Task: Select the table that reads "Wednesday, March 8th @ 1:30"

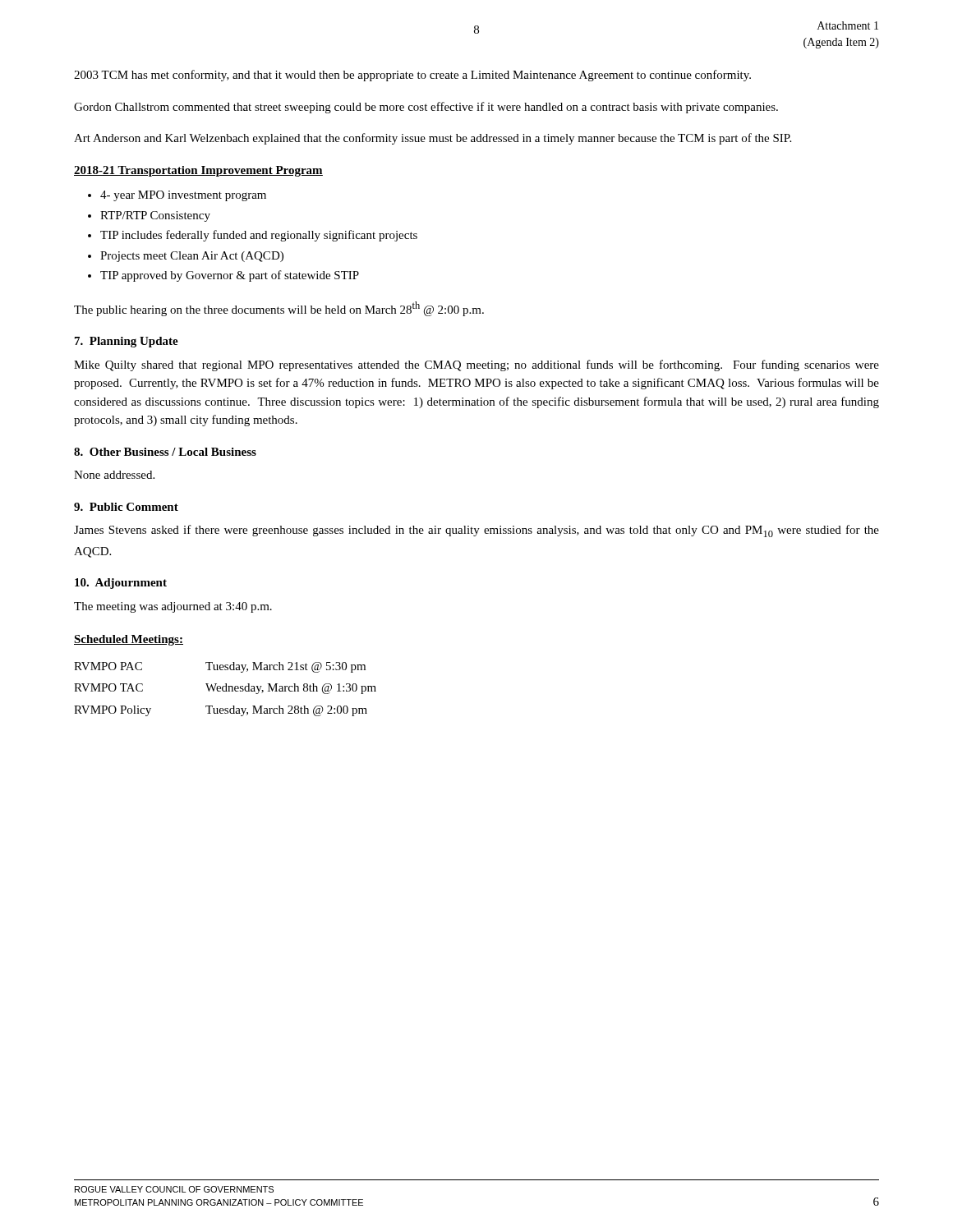Action: click(x=476, y=688)
